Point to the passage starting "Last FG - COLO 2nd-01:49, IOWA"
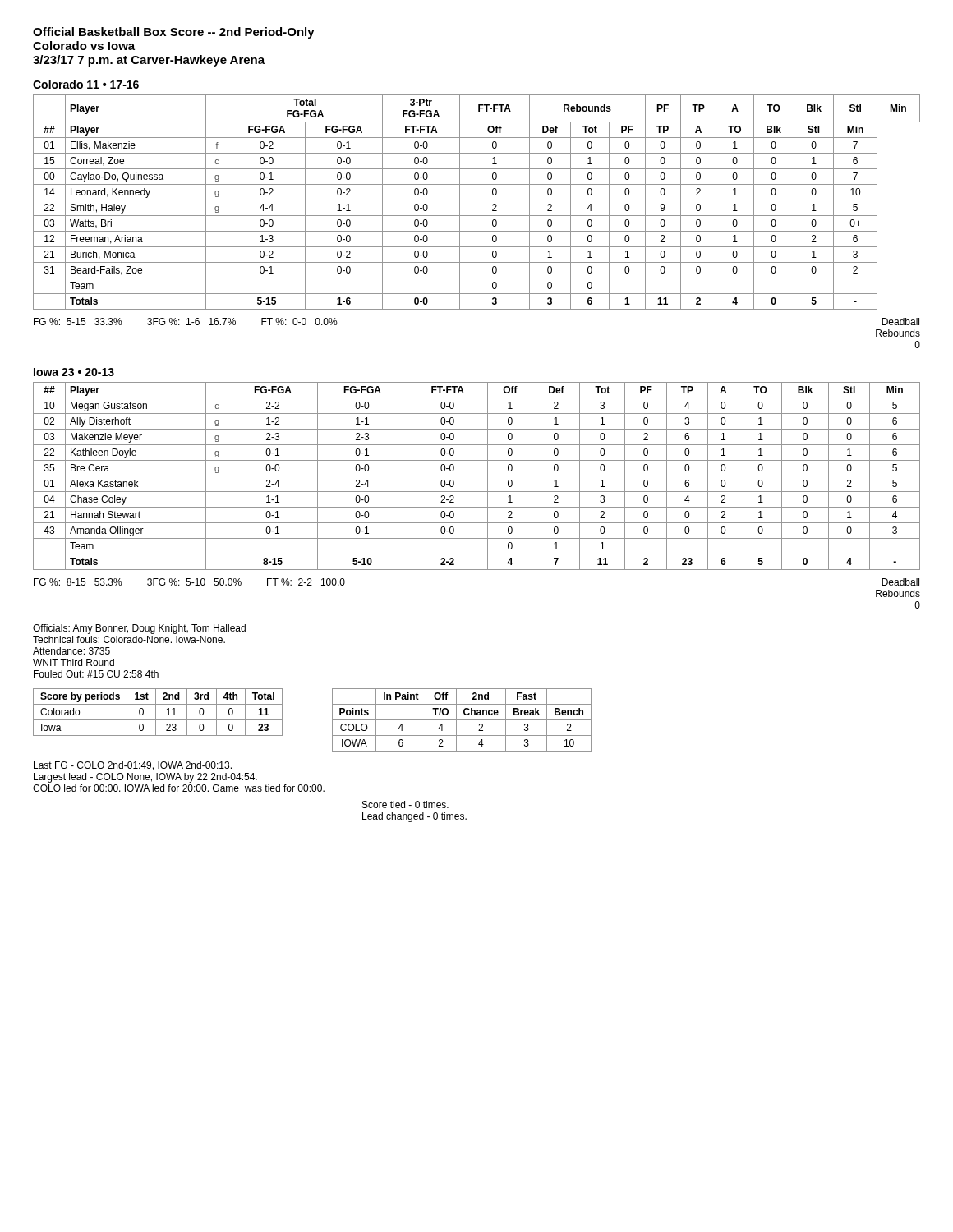The width and height of the screenshot is (953, 1232). click(179, 777)
